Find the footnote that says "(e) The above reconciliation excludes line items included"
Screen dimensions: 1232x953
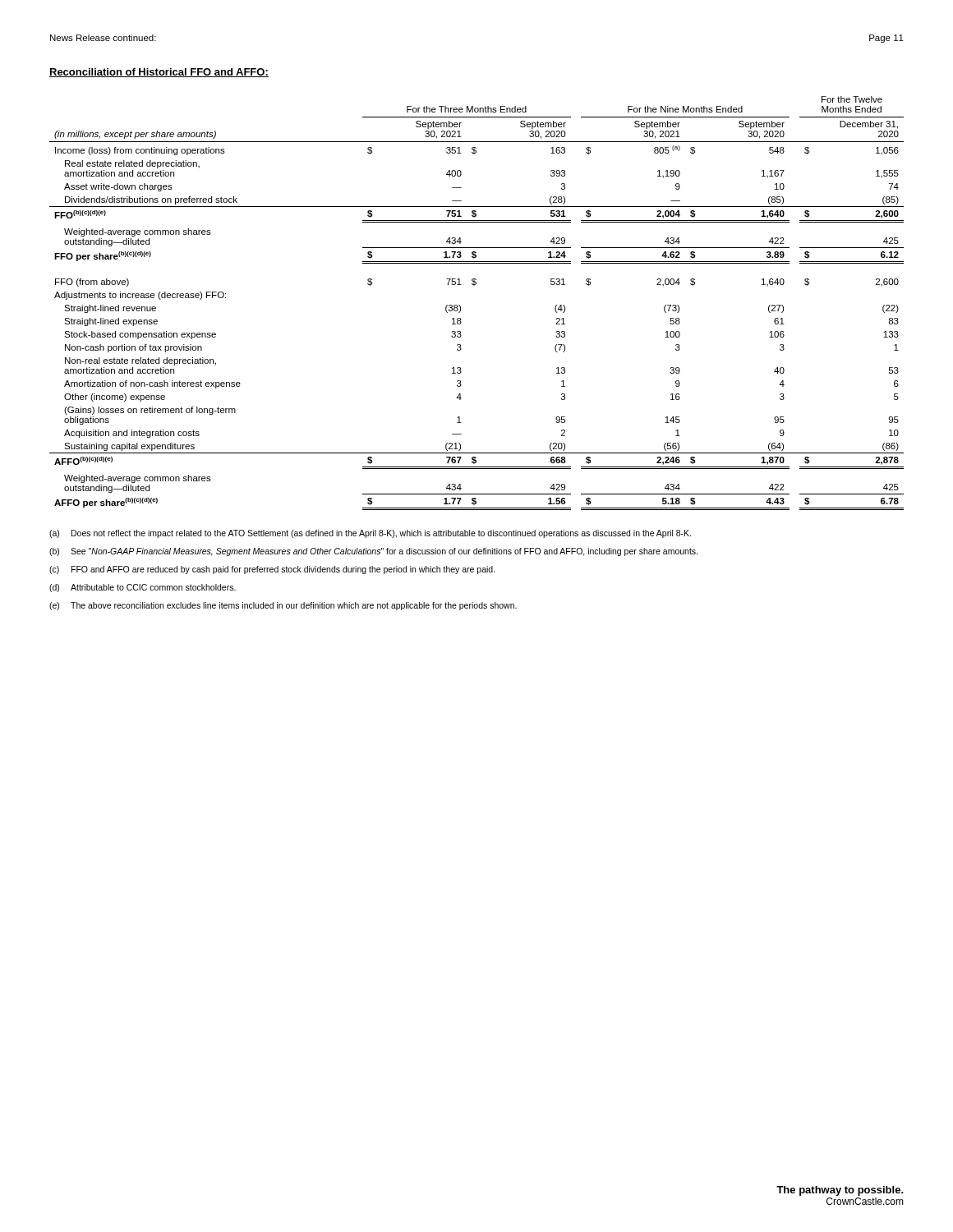[x=283, y=605]
